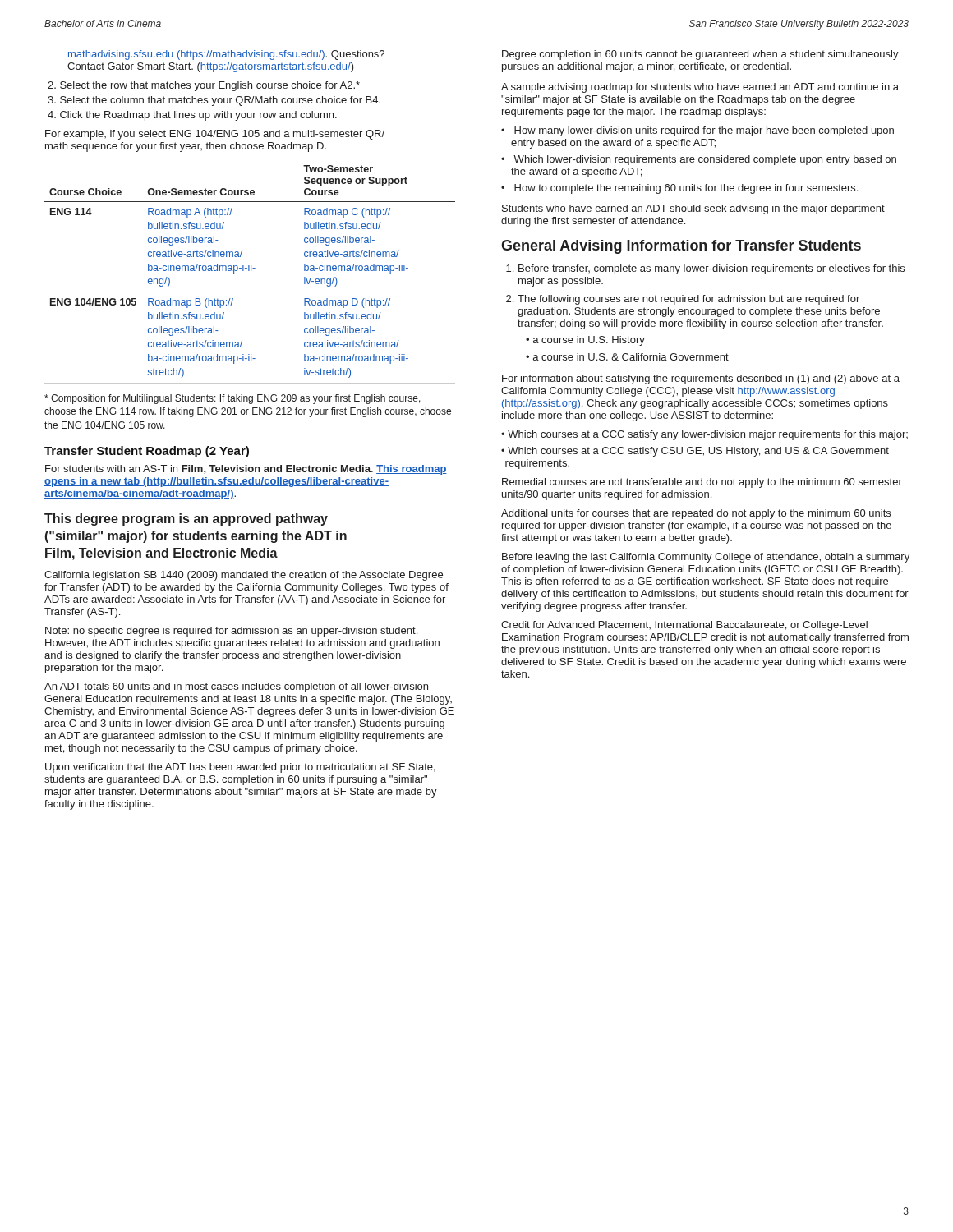
Task: Locate the block of text that opens with "An ADT totals 60 units and"
Action: (250, 717)
